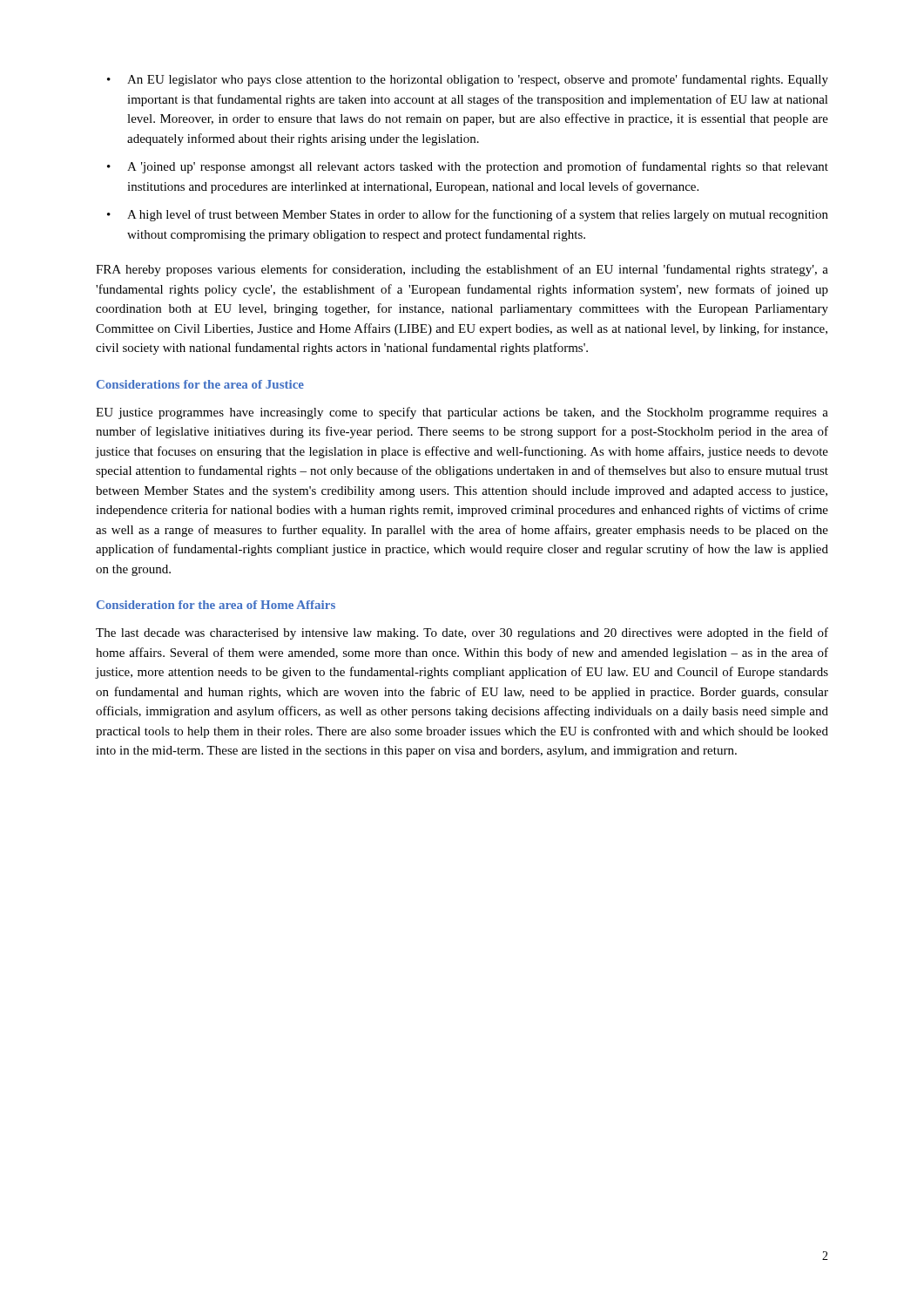Navigate to the block starting "EU justice programmes"
Viewport: 924px width, 1307px height.
462,490
